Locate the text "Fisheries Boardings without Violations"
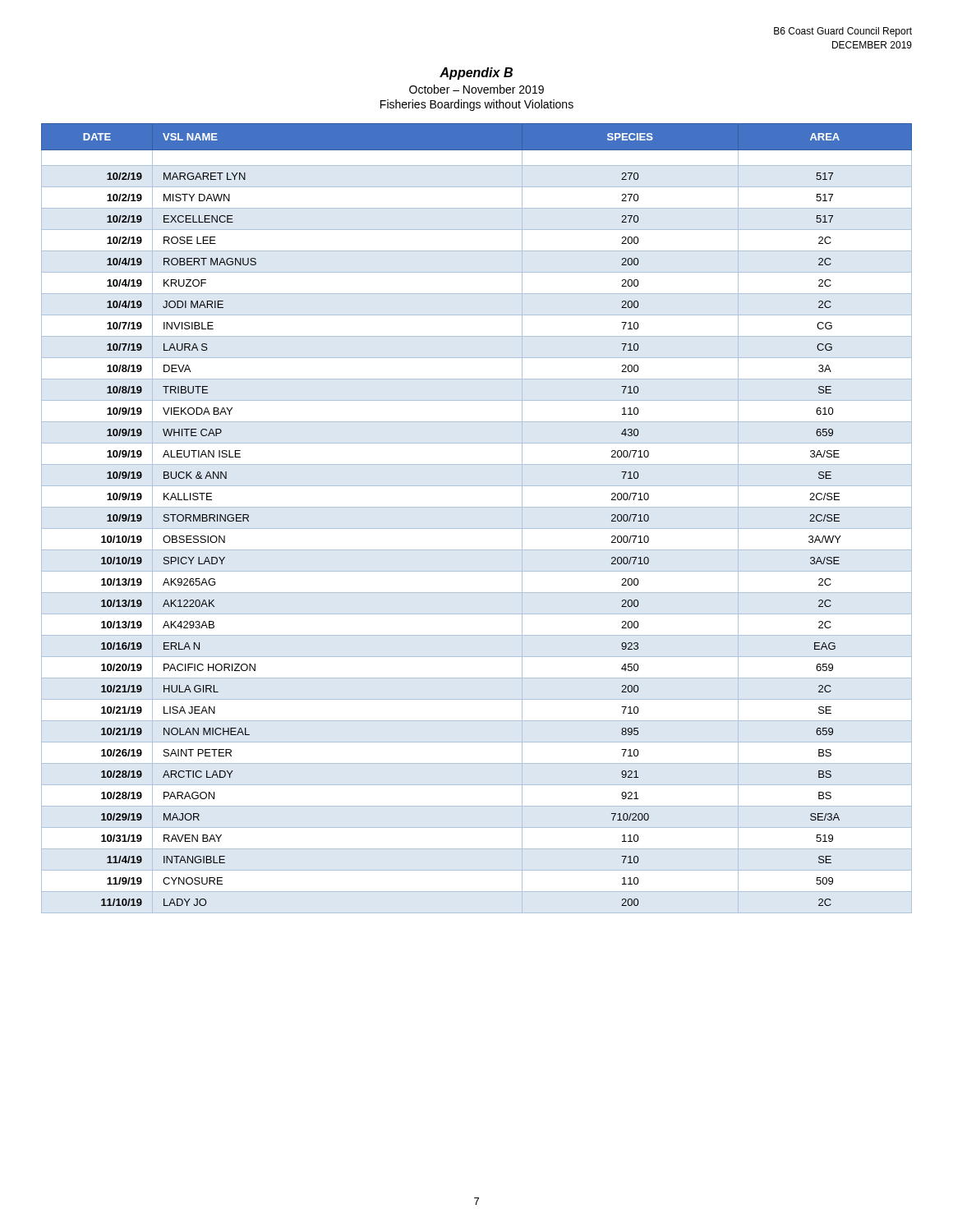The width and height of the screenshot is (953, 1232). [x=476, y=104]
